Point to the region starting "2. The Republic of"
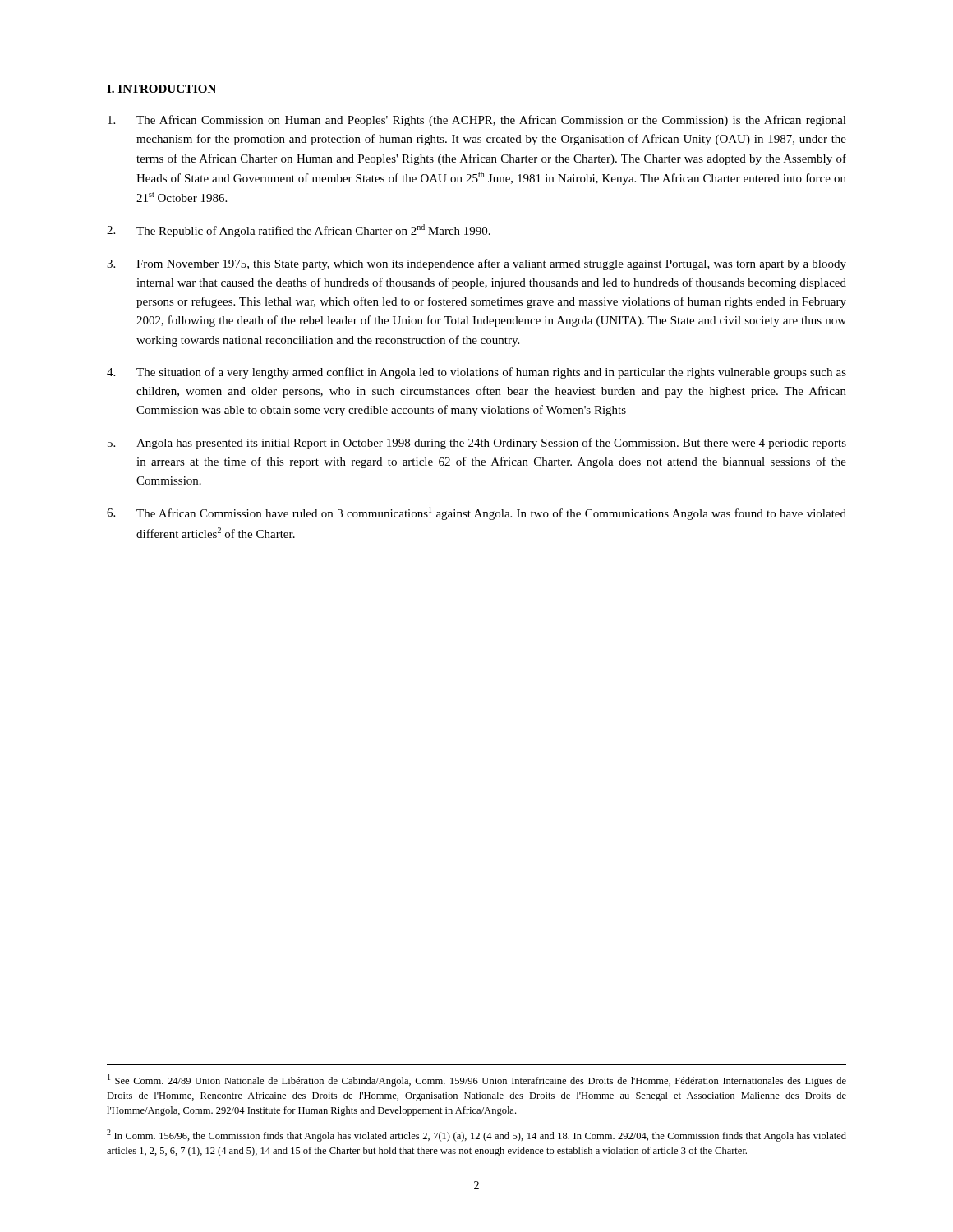 (476, 231)
